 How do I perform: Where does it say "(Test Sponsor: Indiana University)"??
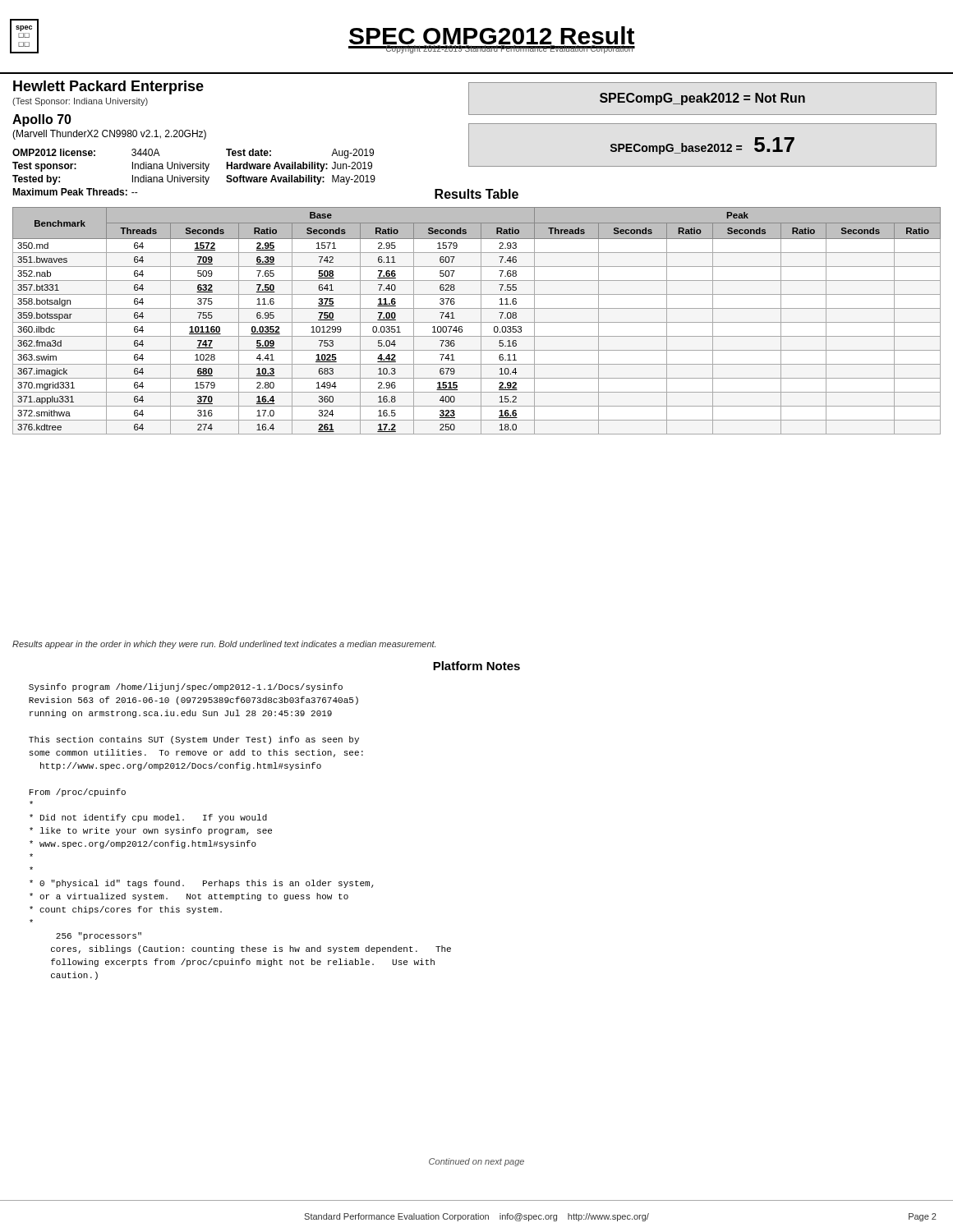coord(80,101)
